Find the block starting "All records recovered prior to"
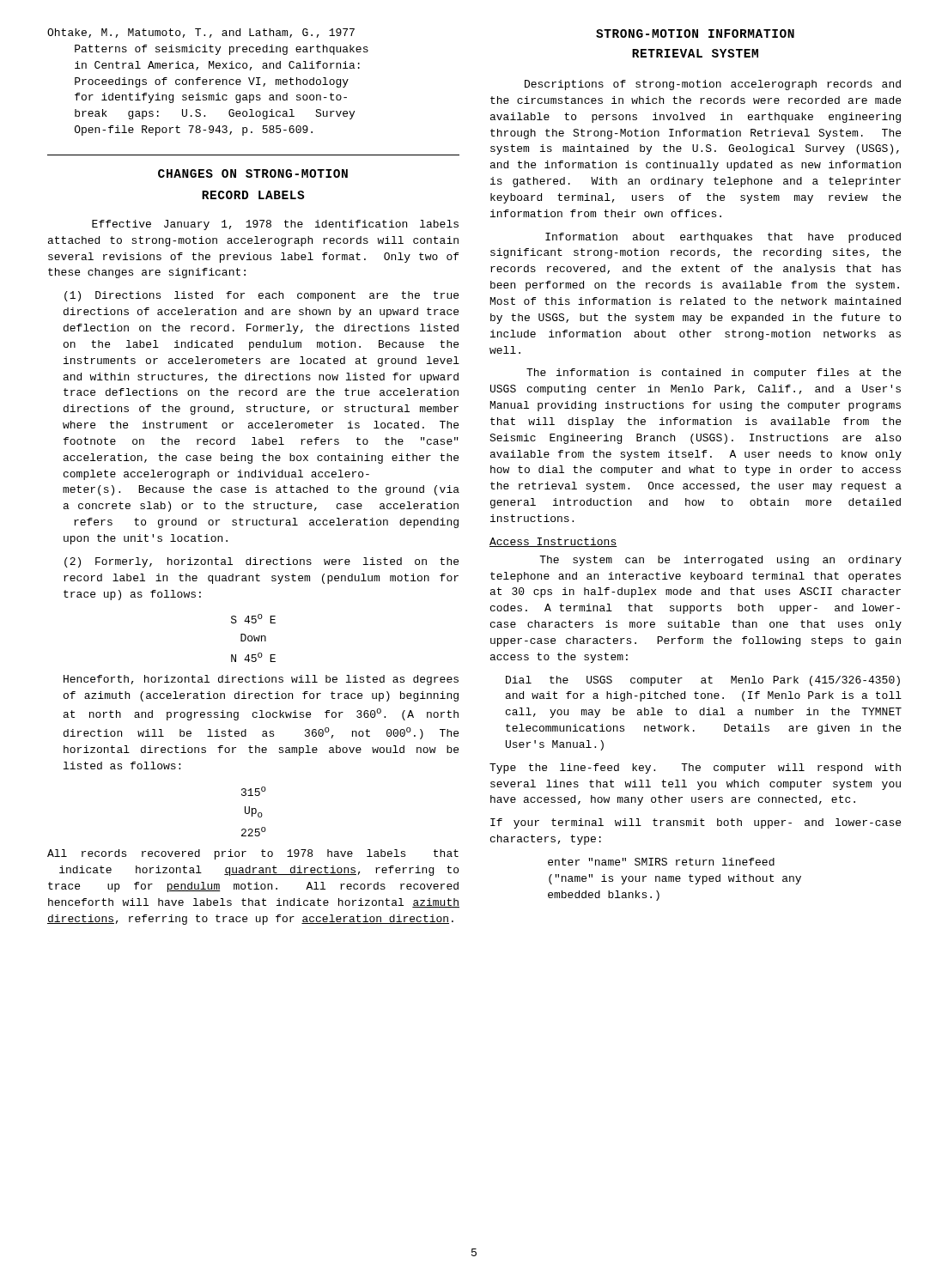 pos(253,887)
